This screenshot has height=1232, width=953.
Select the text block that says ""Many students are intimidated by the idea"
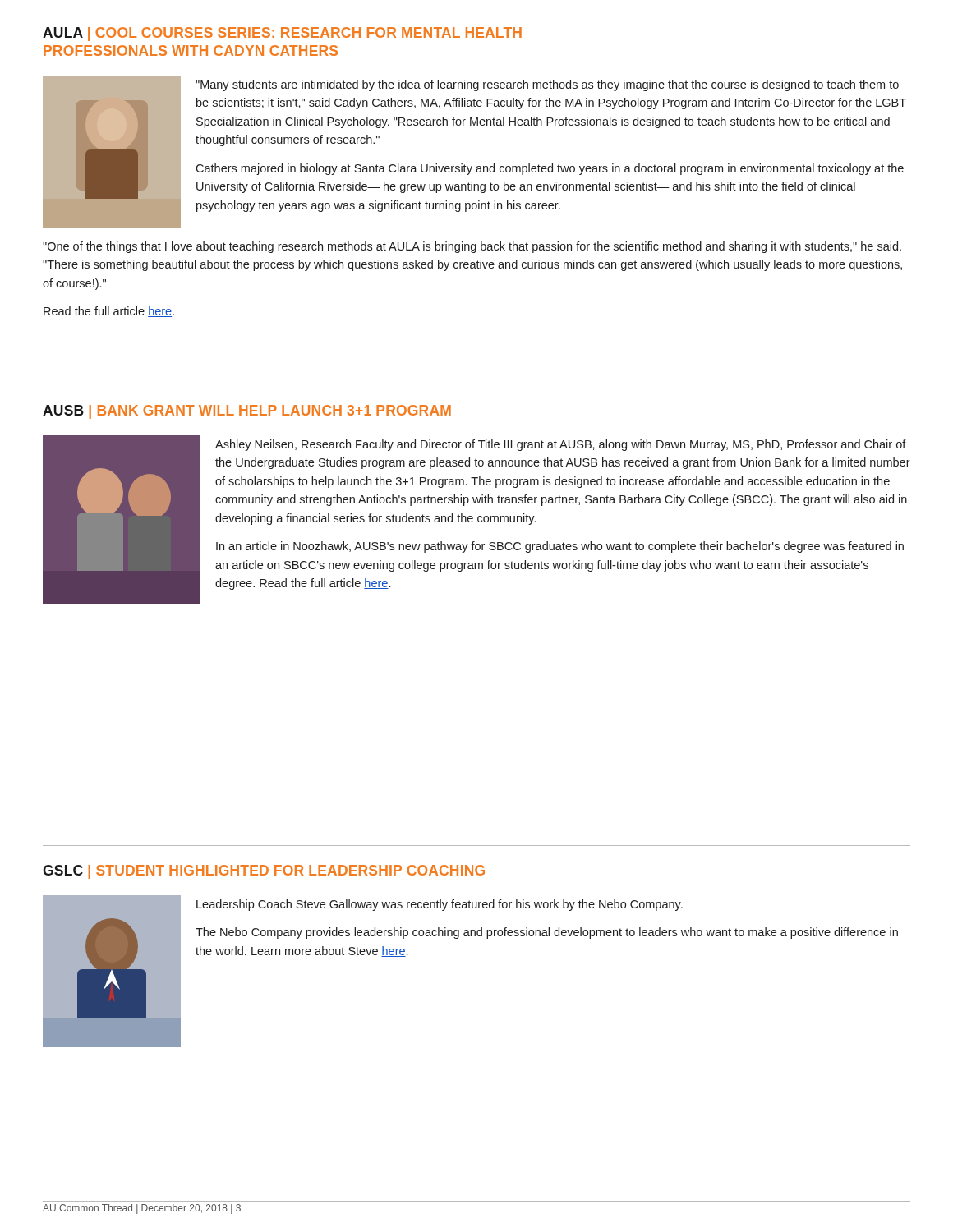(551, 112)
